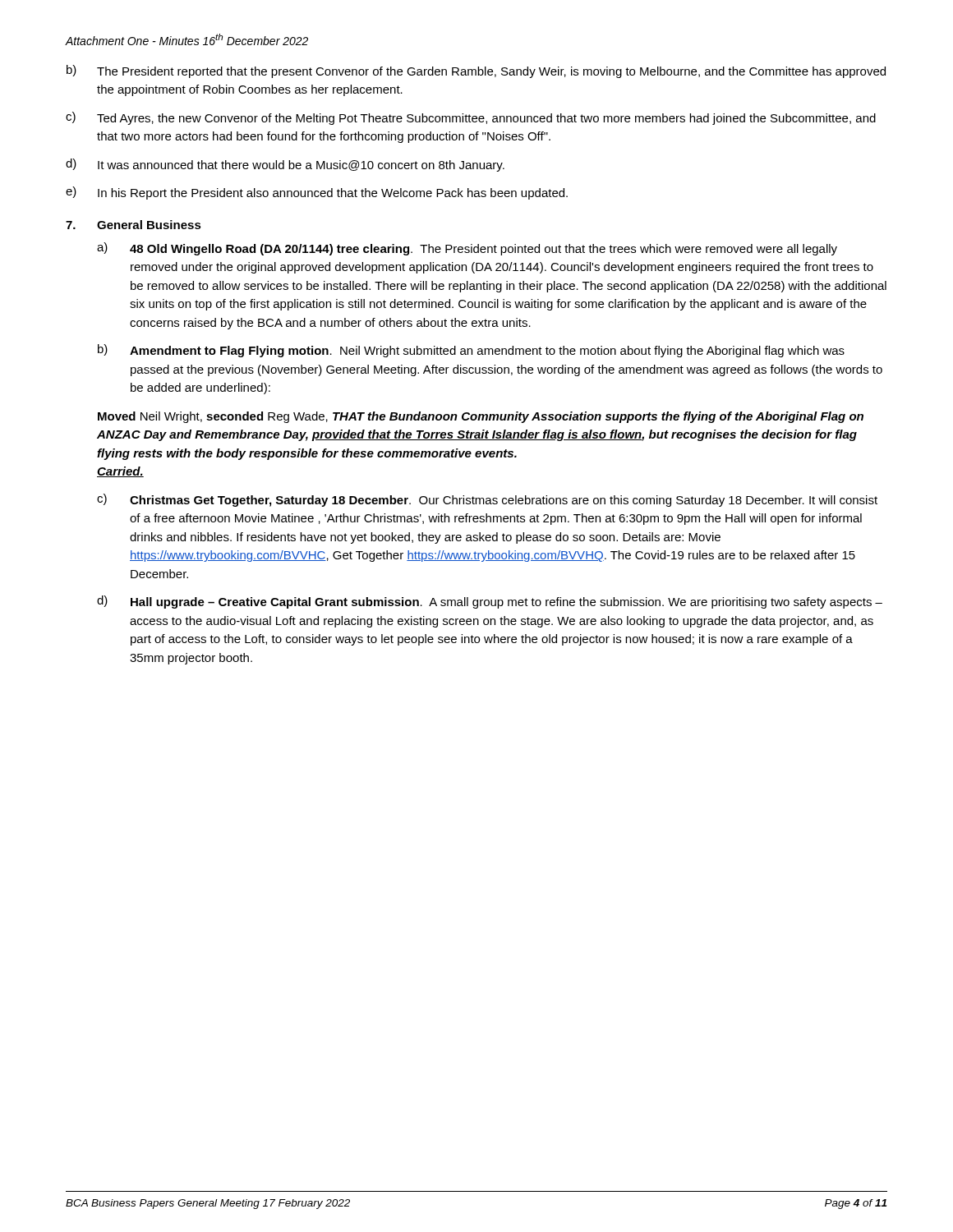Screen dimensions: 1232x953
Task: Find the block on this page that starts "c) Christmas Get Together,"
Action: (x=492, y=537)
